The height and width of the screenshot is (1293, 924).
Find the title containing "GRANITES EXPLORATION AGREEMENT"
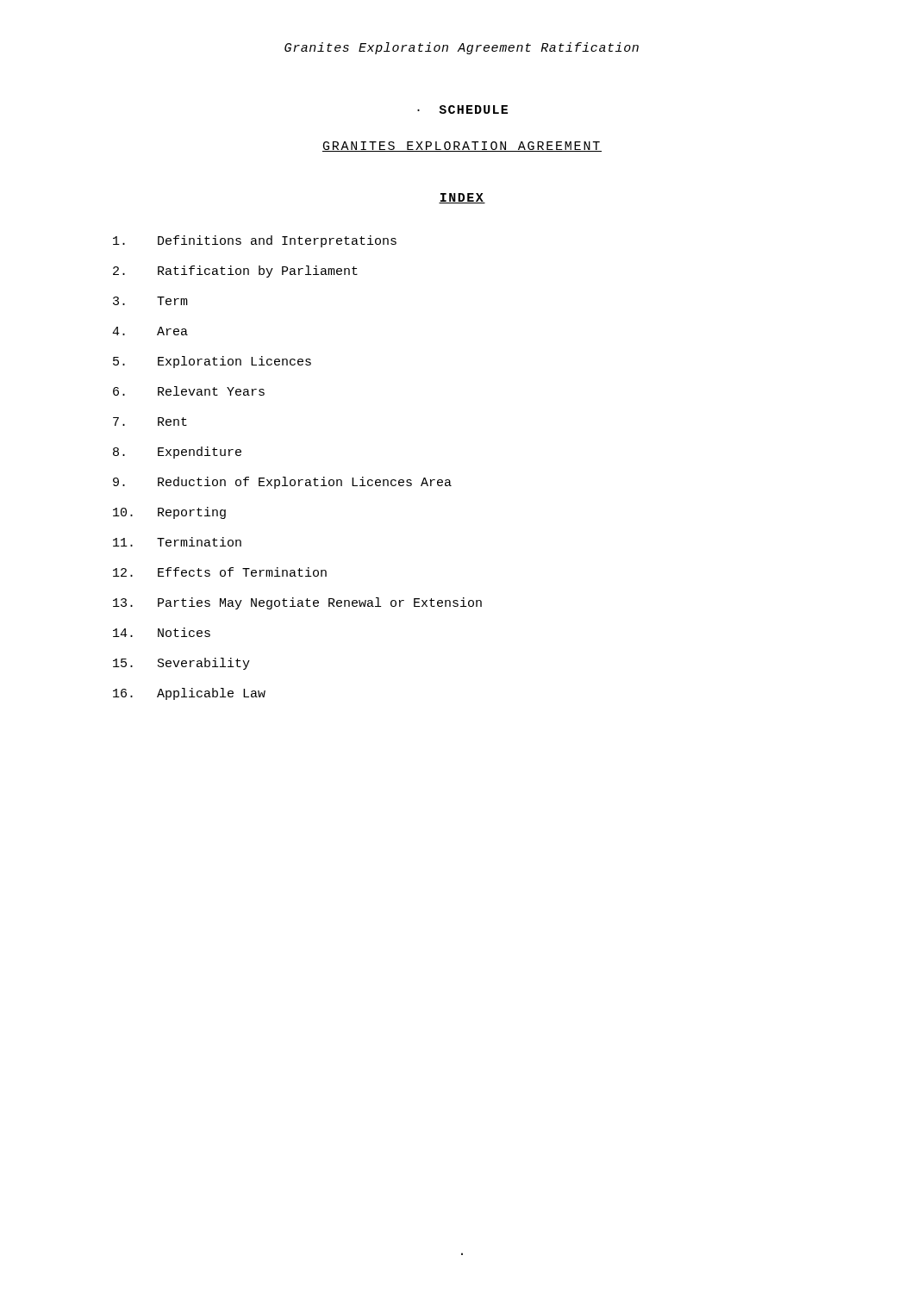point(462,147)
